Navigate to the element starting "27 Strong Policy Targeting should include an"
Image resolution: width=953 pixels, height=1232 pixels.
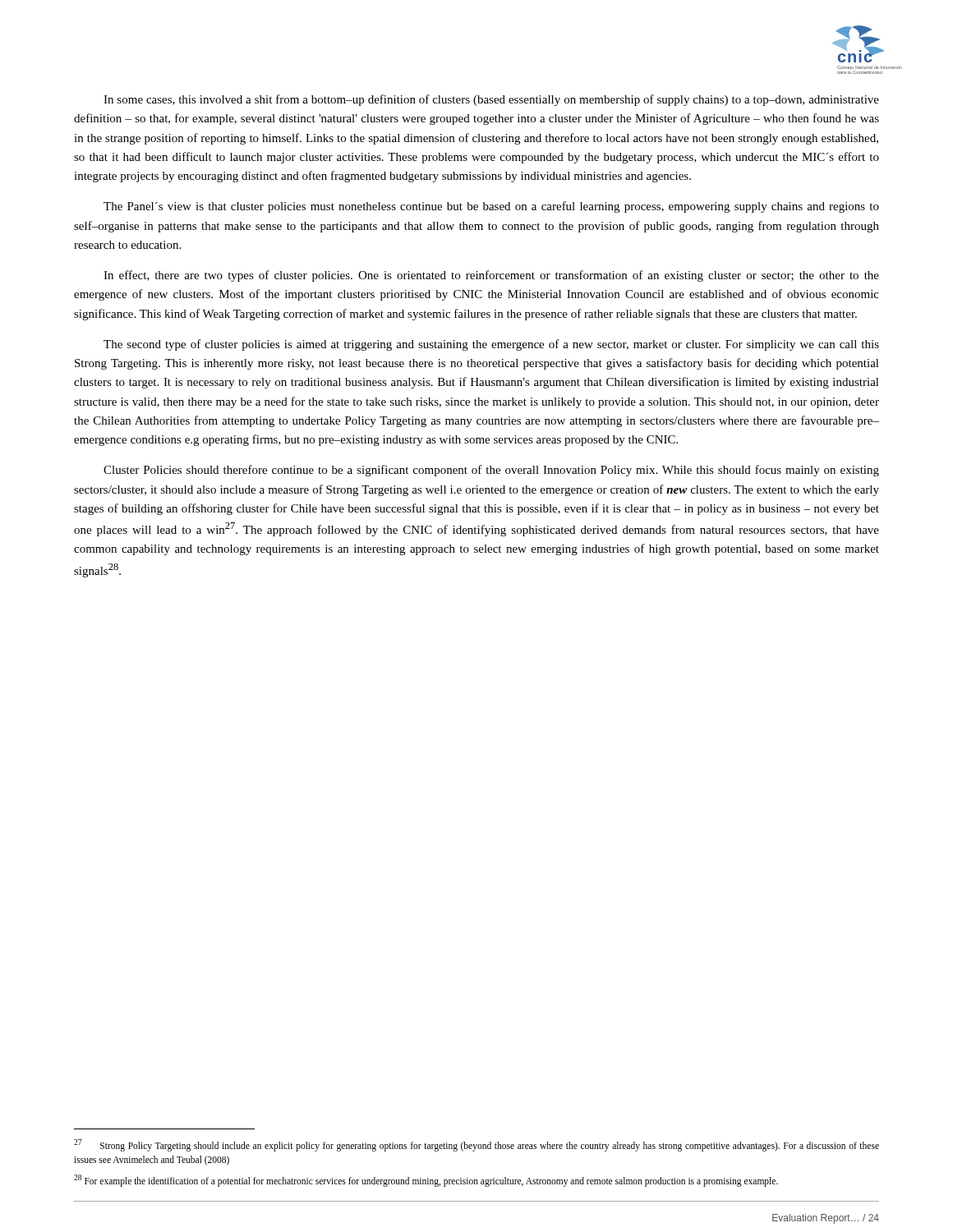tap(476, 1151)
